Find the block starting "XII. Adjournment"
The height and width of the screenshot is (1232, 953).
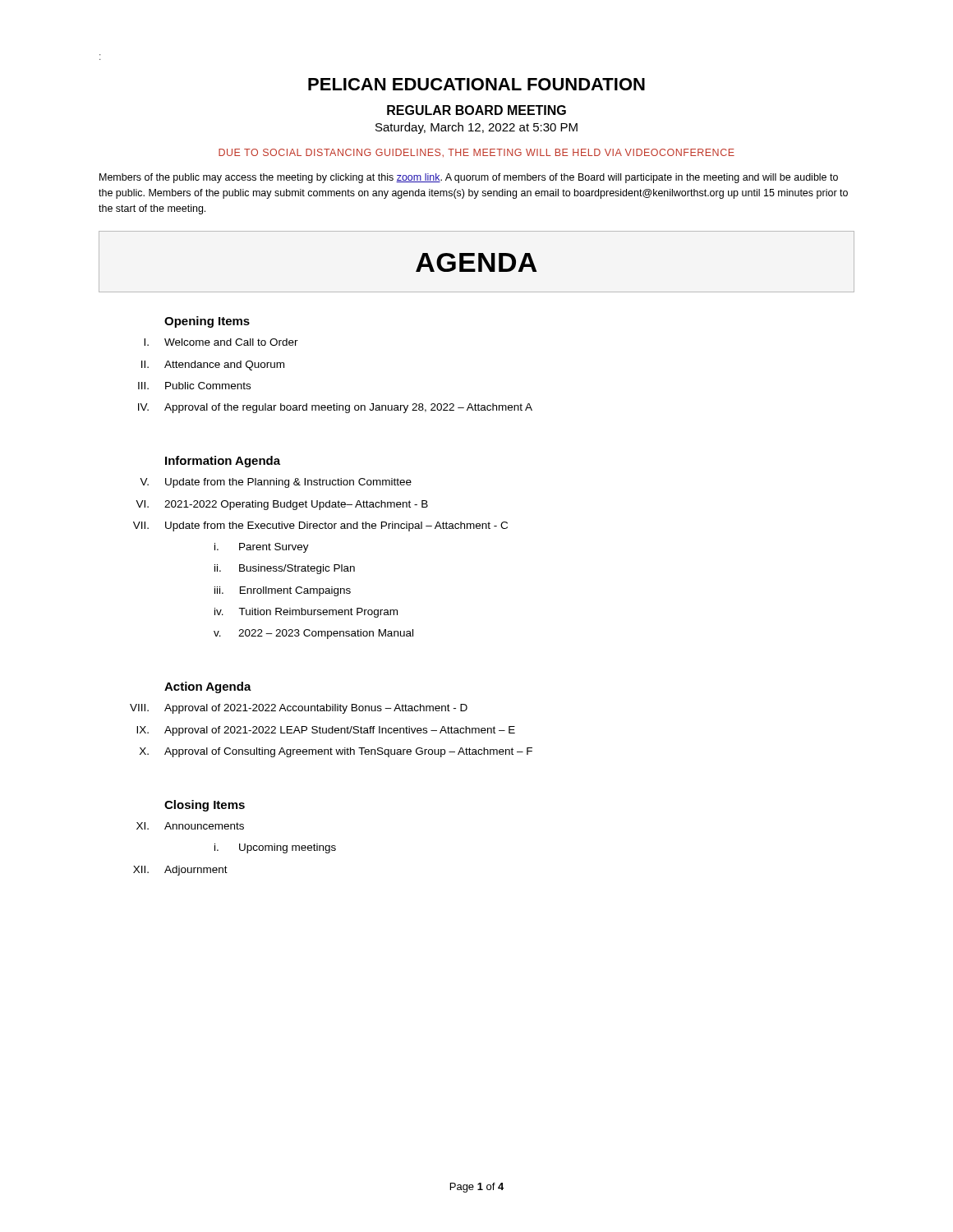coord(180,871)
